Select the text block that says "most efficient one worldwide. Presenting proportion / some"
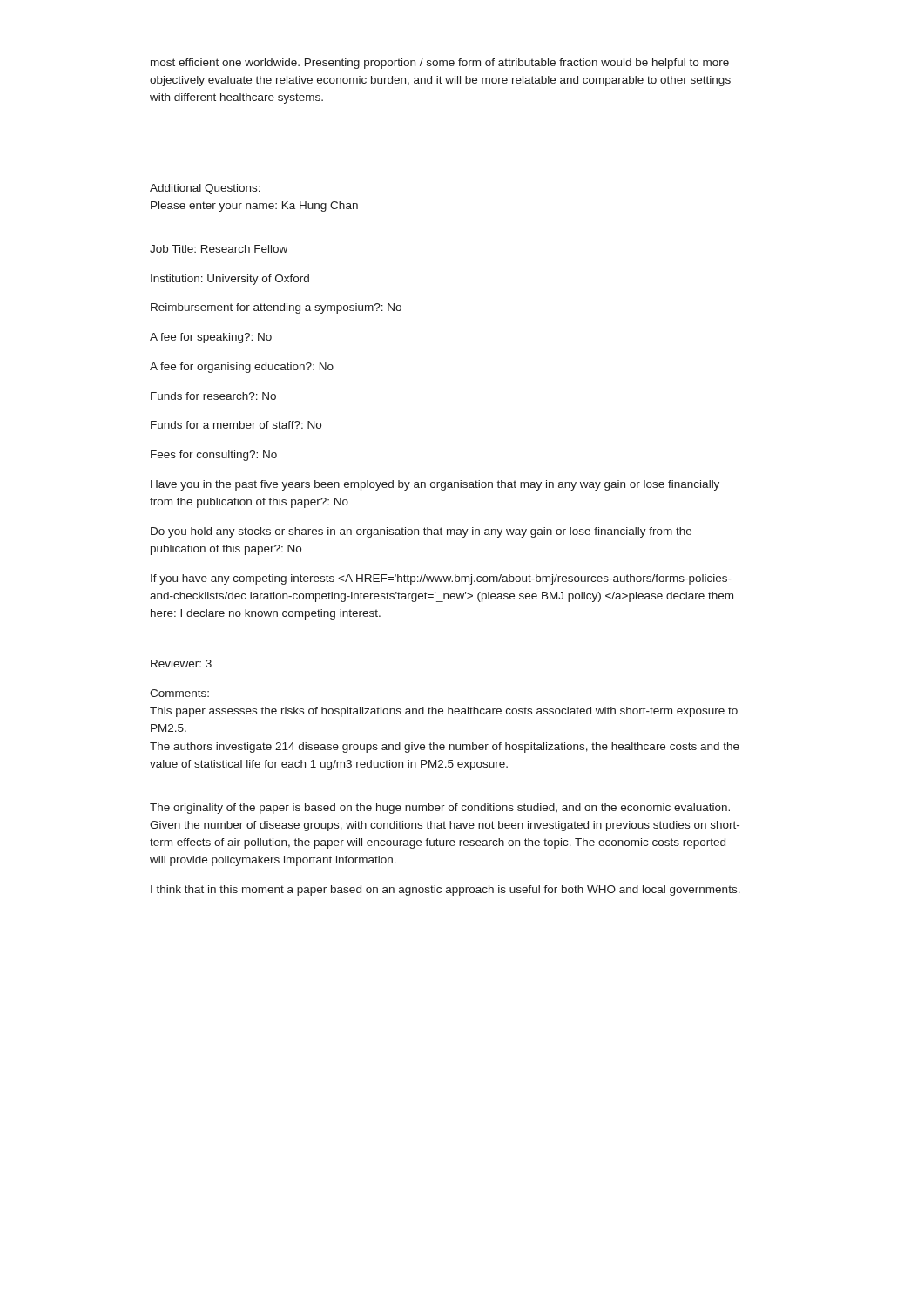Screen dimensions: 1307x924 [x=446, y=80]
